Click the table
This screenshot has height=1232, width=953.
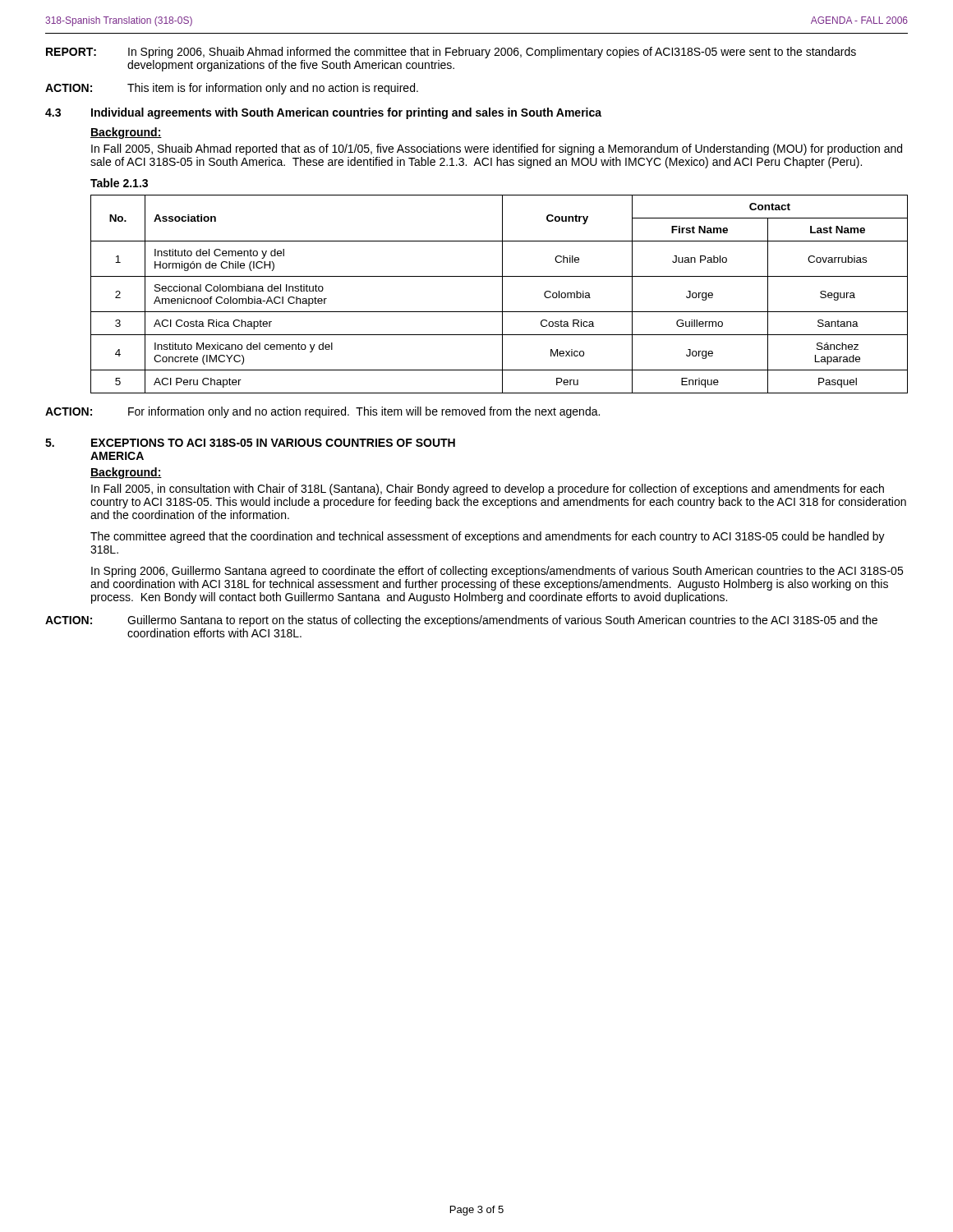499,294
